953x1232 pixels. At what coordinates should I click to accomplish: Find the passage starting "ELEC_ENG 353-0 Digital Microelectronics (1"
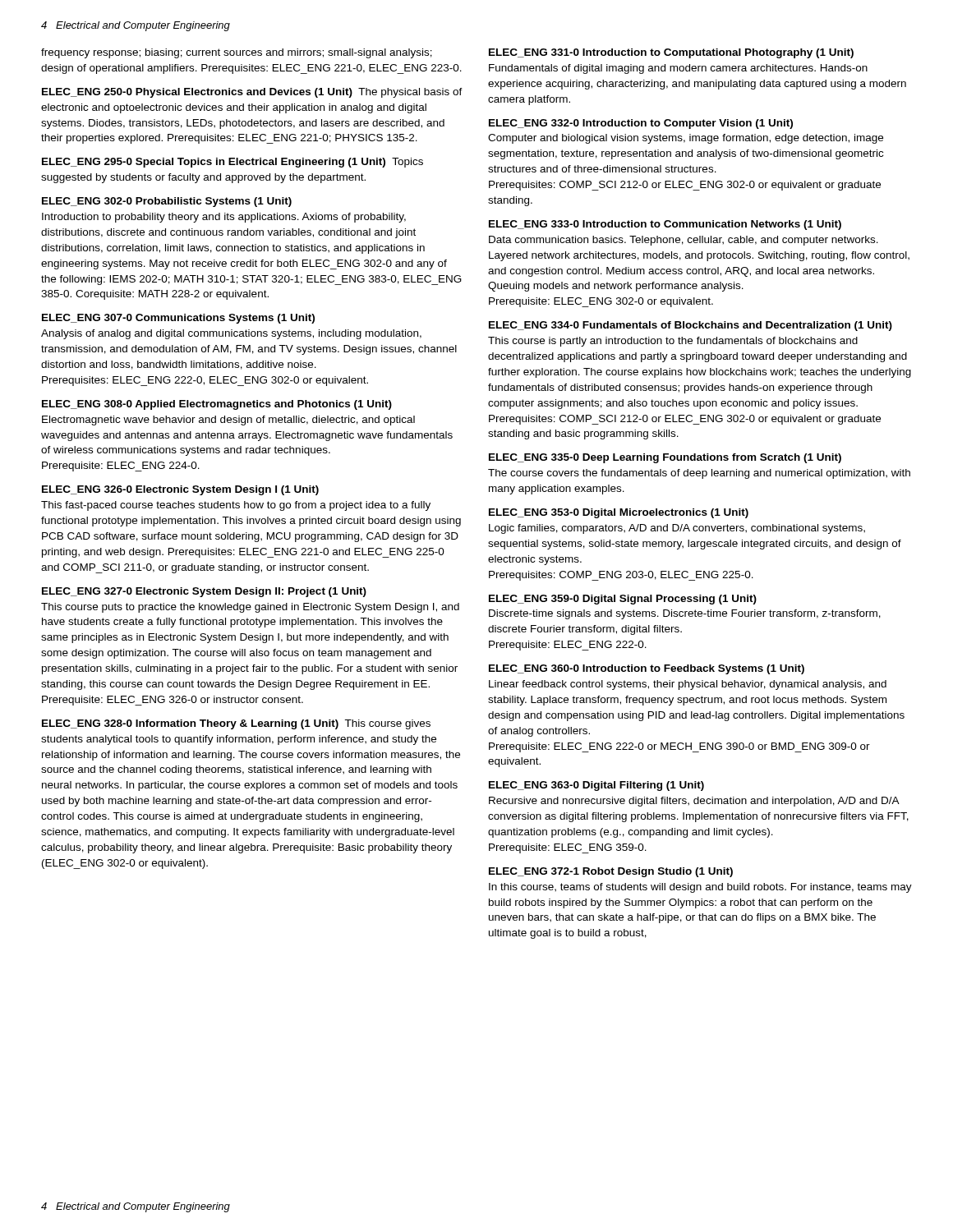700,544
